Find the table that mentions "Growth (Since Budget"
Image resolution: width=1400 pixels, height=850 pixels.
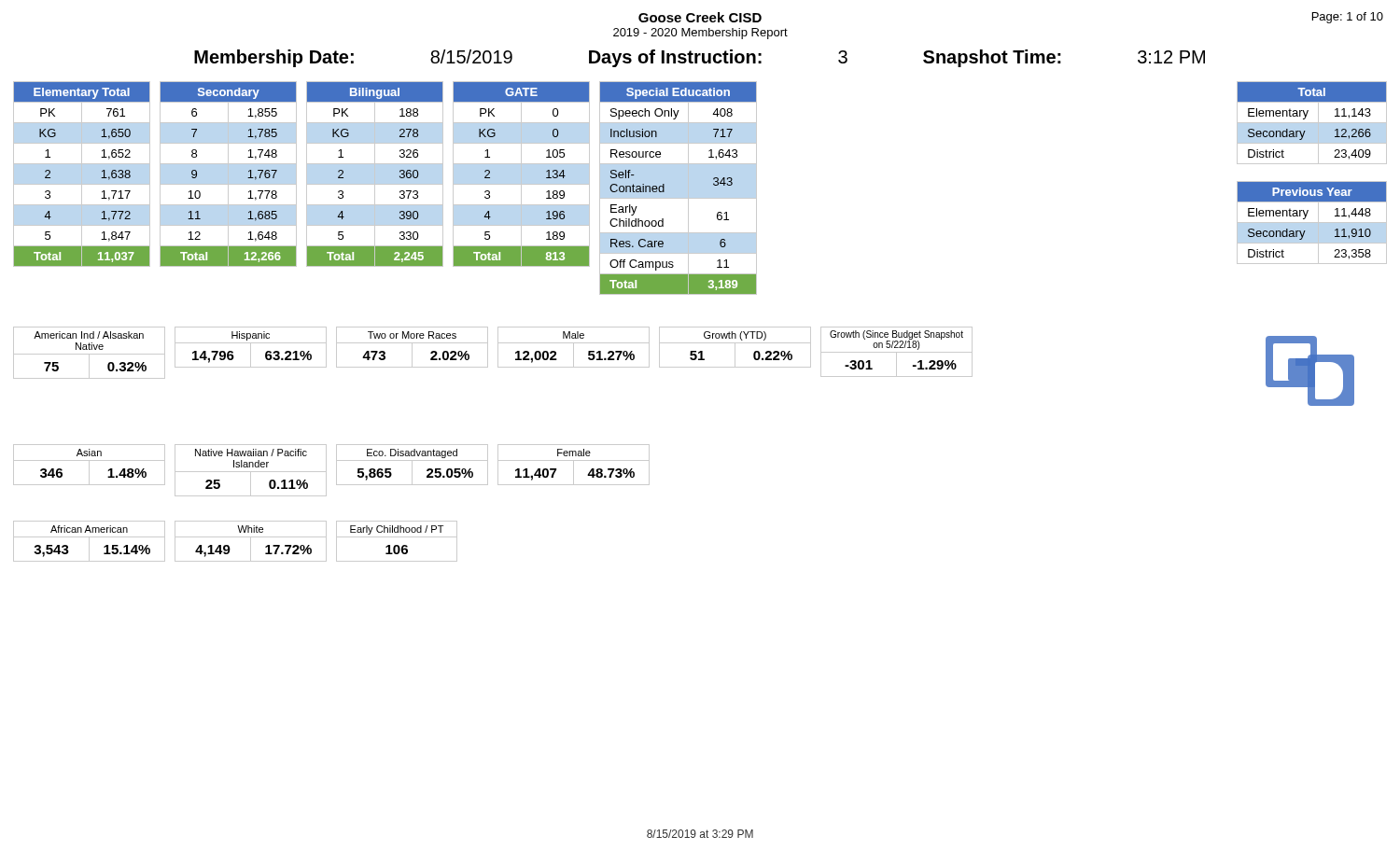tap(896, 352)
